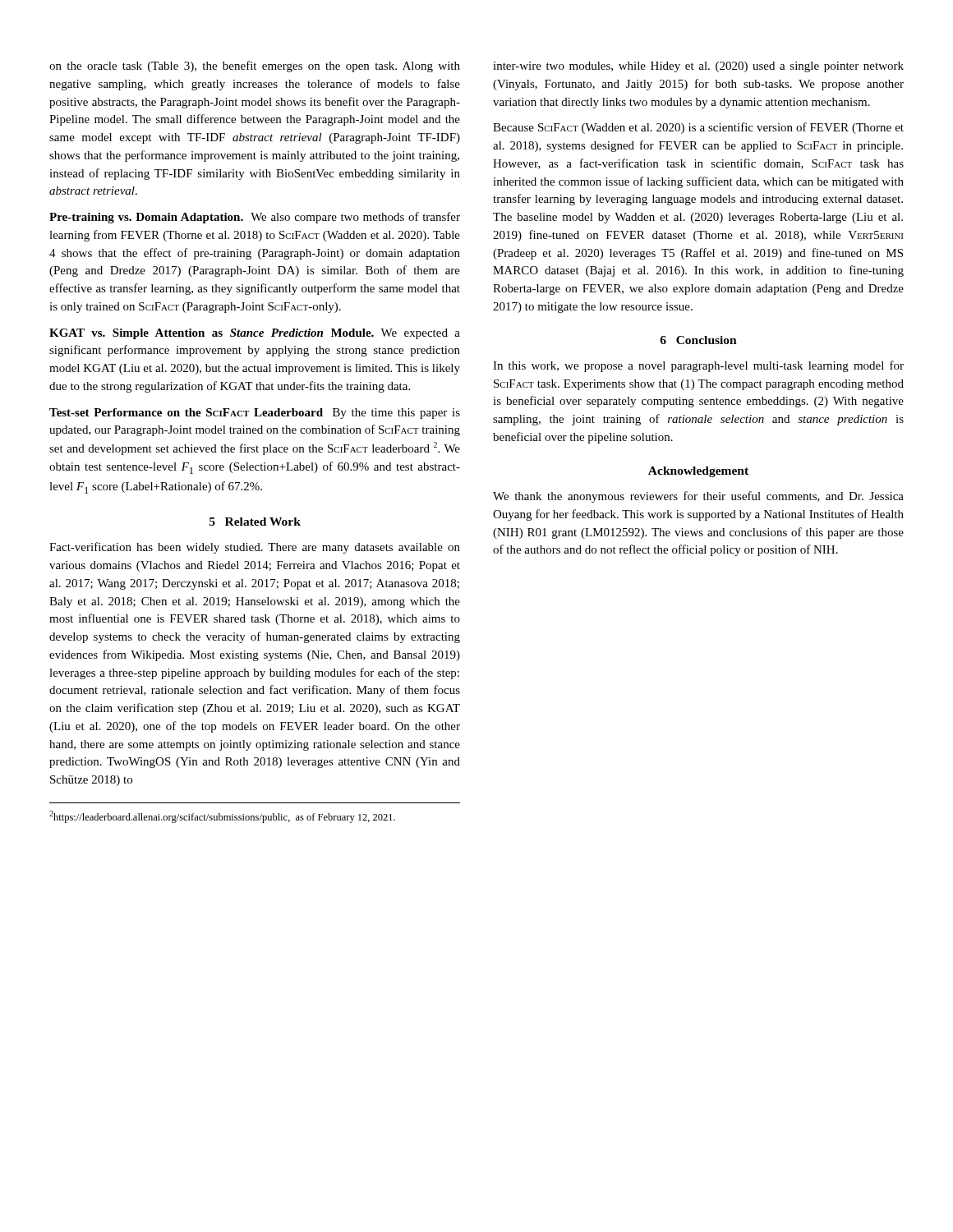Viewport: 953px width, 1232px height.
Task: Click on the text starting "Because SciFact (Wadden et al. 2020) is a"
Action: [x=698, y=218]
